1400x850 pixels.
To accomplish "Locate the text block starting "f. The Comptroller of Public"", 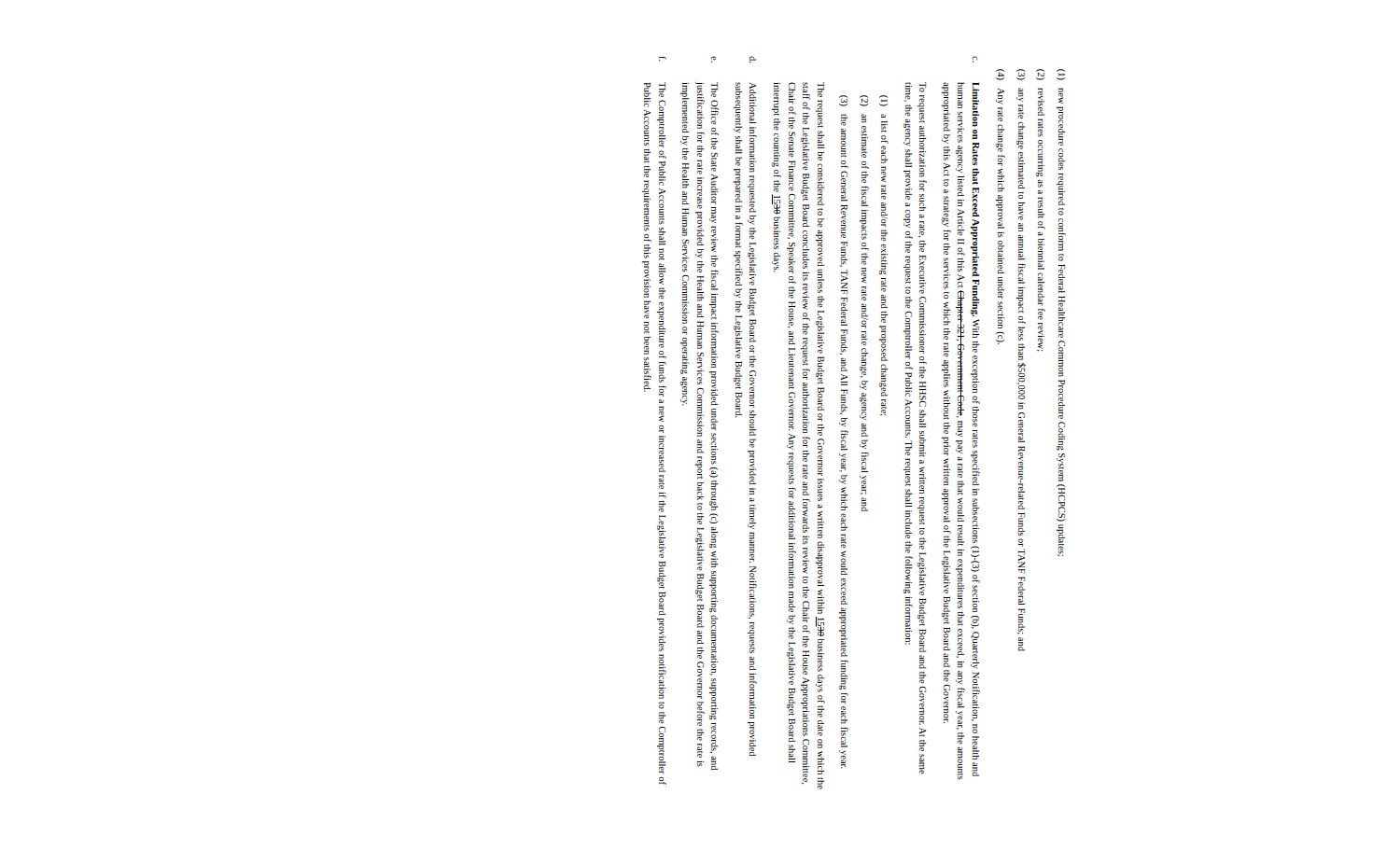I will 655,425.
